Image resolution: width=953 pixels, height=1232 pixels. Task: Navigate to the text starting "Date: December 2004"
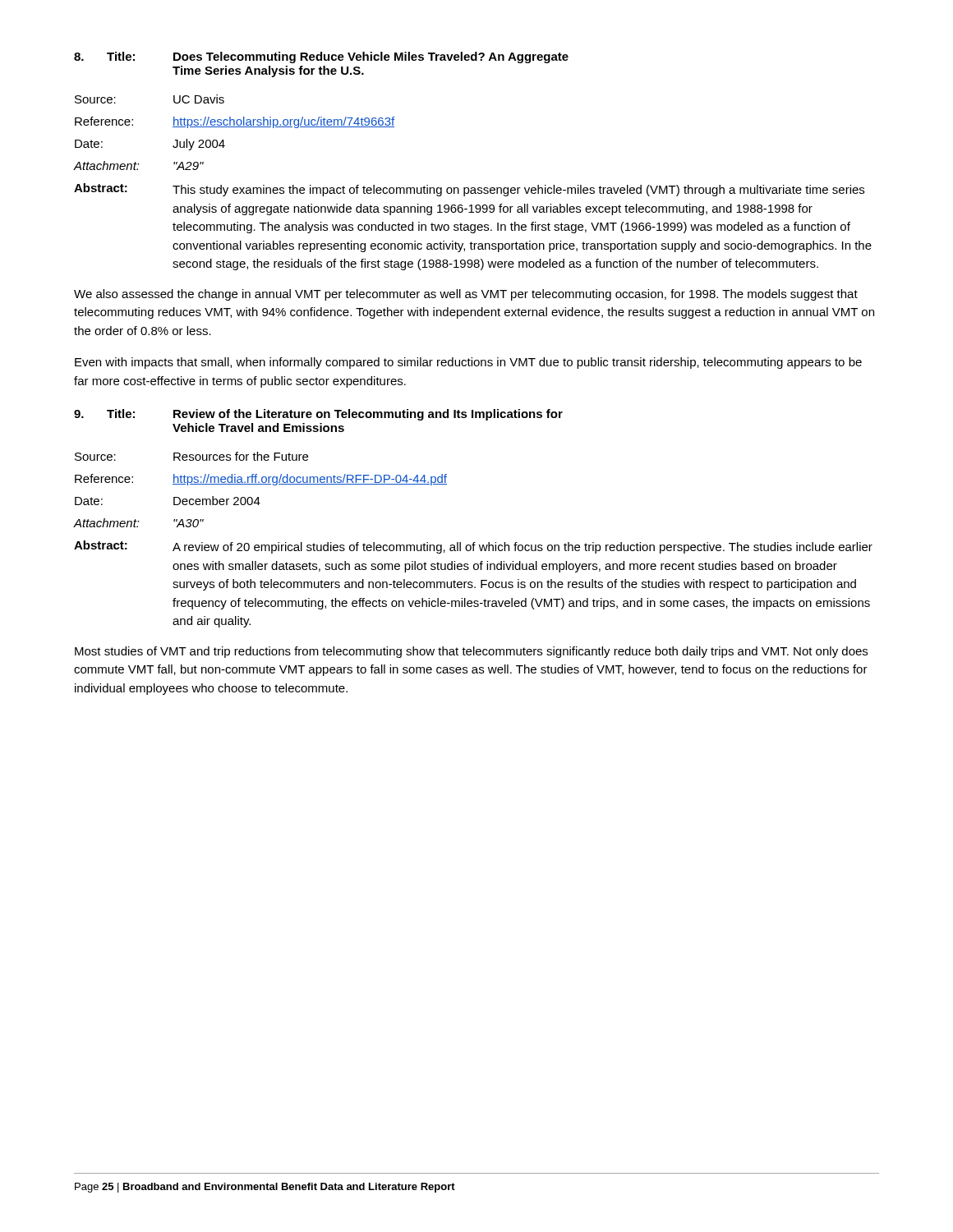167,501
